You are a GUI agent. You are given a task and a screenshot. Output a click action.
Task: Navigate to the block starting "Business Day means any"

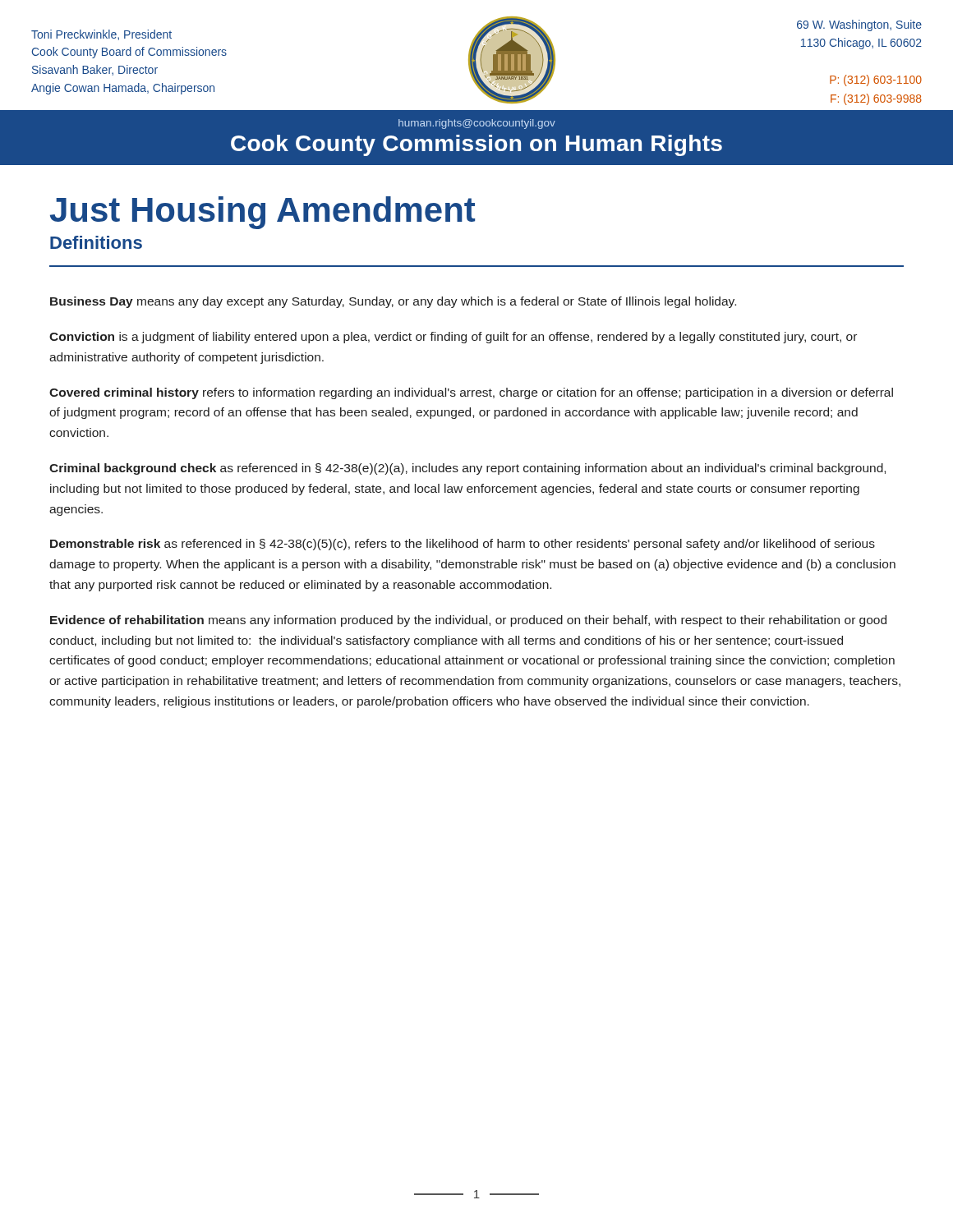393,301
